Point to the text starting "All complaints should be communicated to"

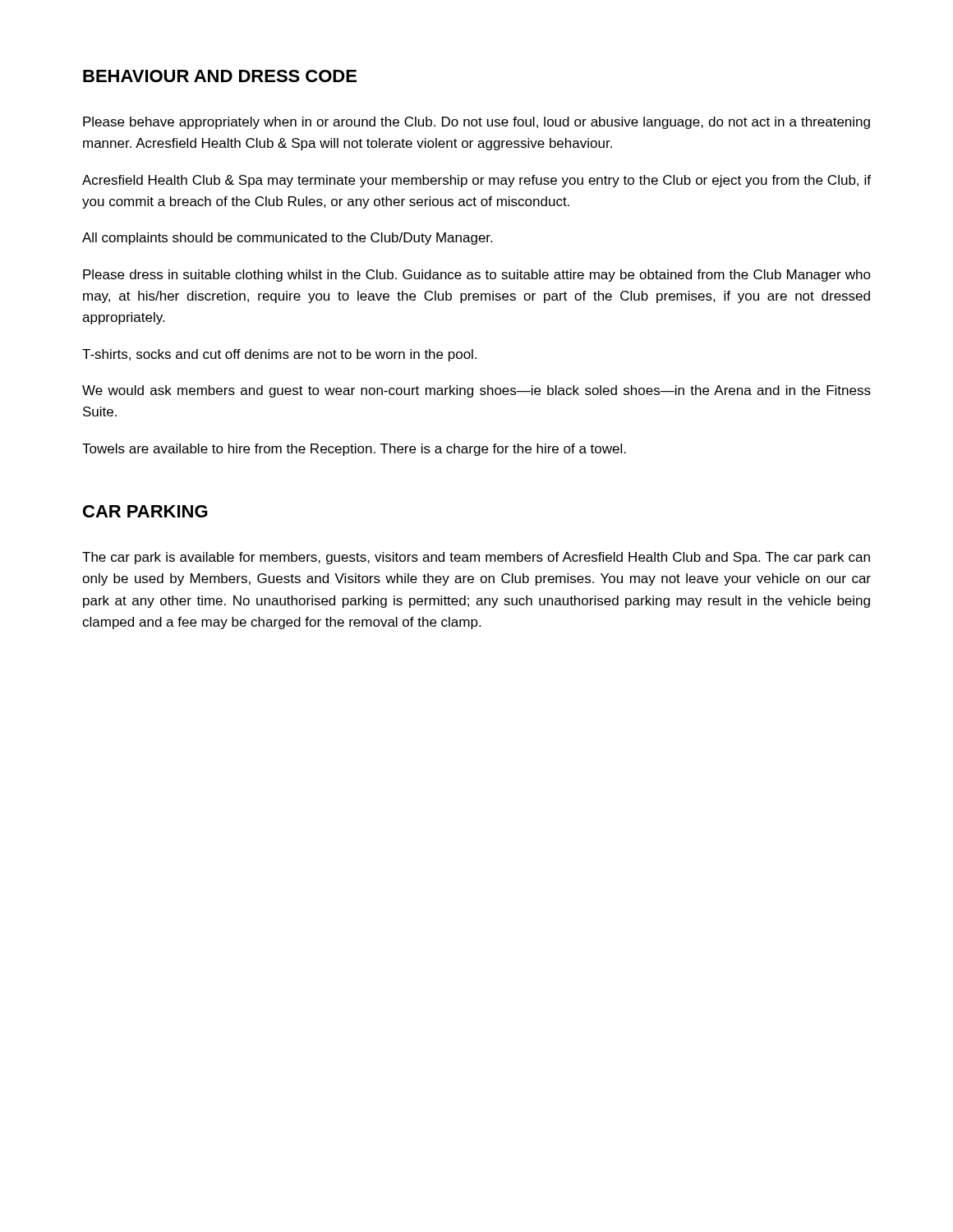[288, 238]
